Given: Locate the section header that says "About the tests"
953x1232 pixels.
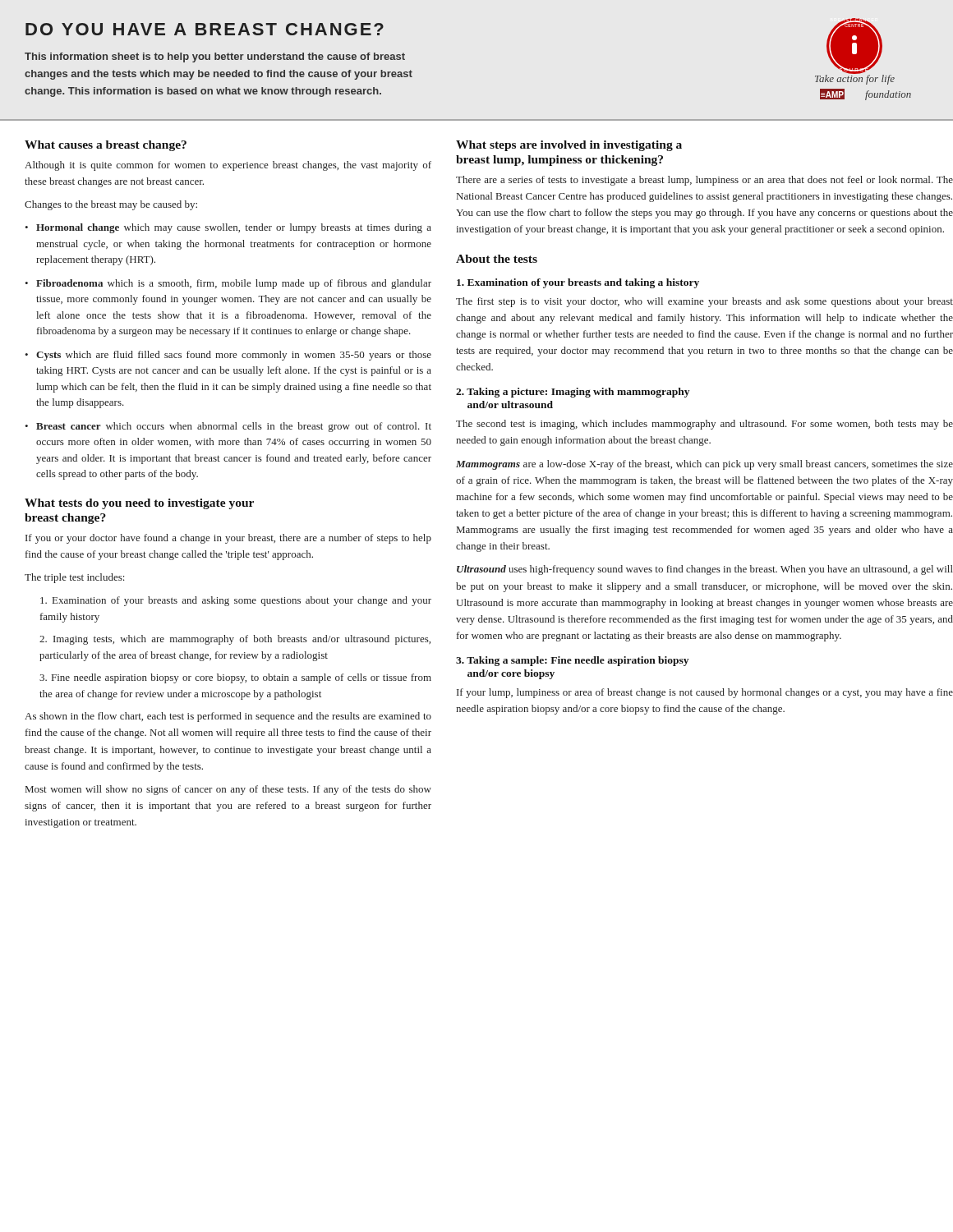Looking at the screenshot, I should pos(497,258).
